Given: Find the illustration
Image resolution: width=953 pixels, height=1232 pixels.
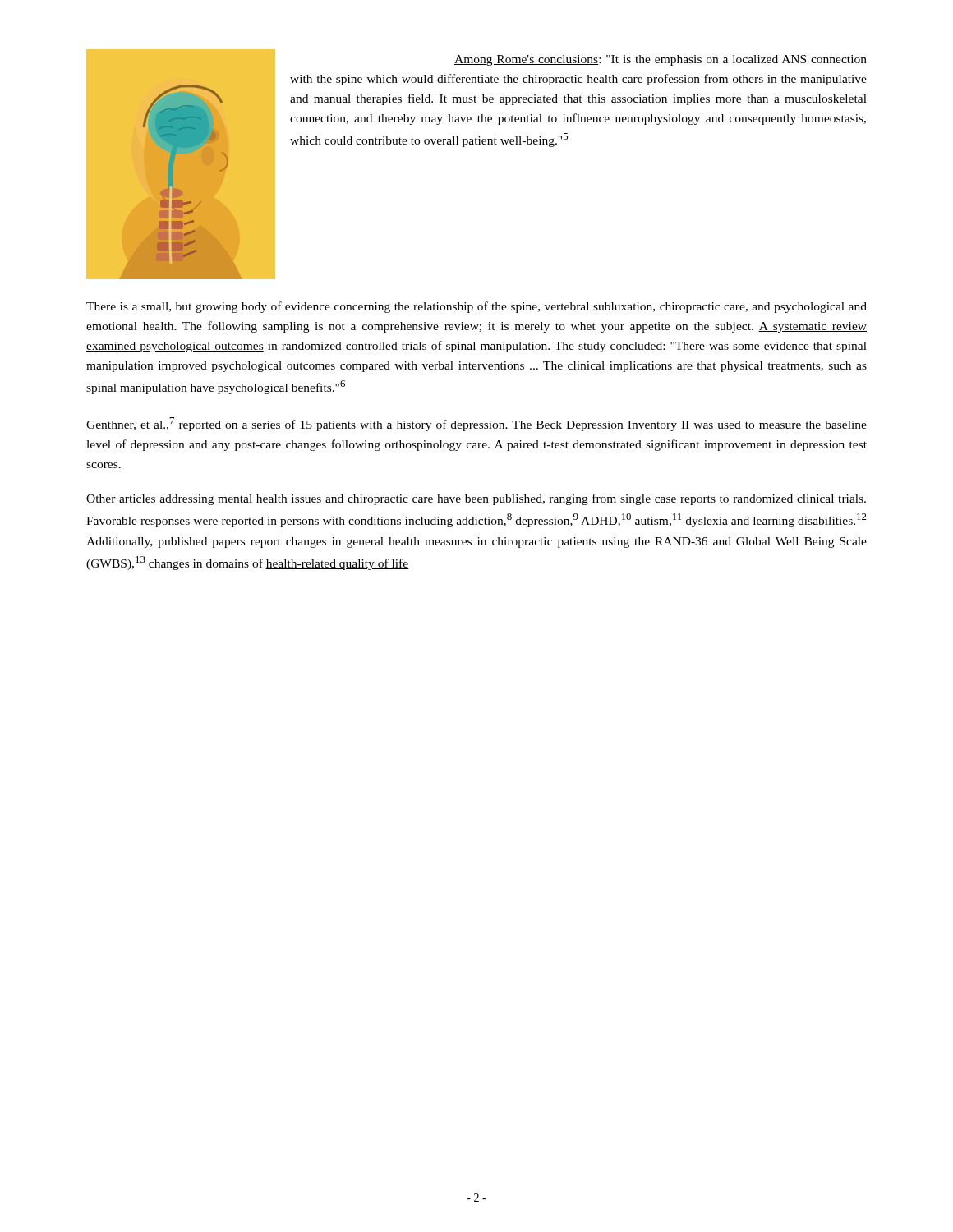Looking at the screenshot, I should [181, 167].
